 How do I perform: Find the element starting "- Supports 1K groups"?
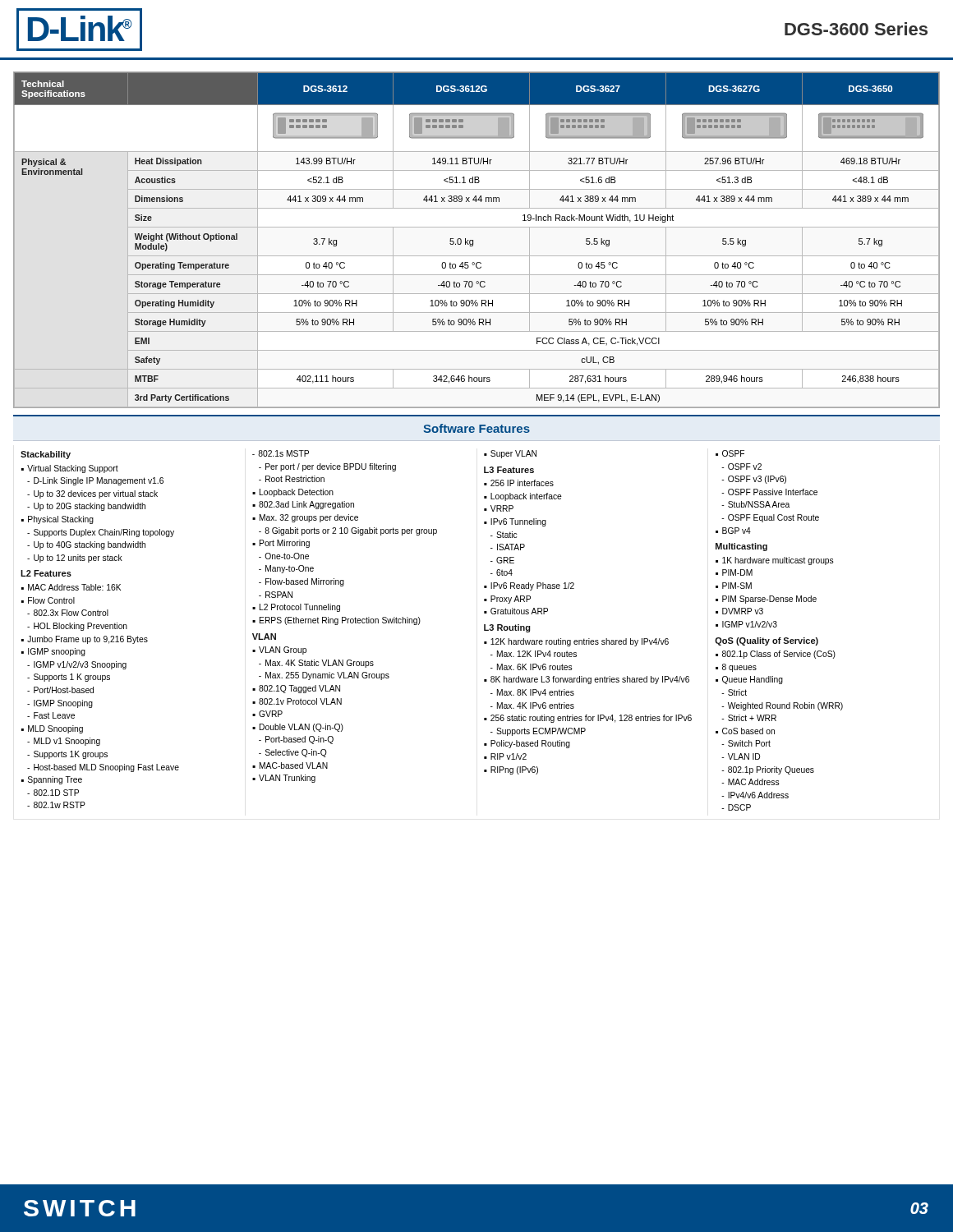pos(68,755)
